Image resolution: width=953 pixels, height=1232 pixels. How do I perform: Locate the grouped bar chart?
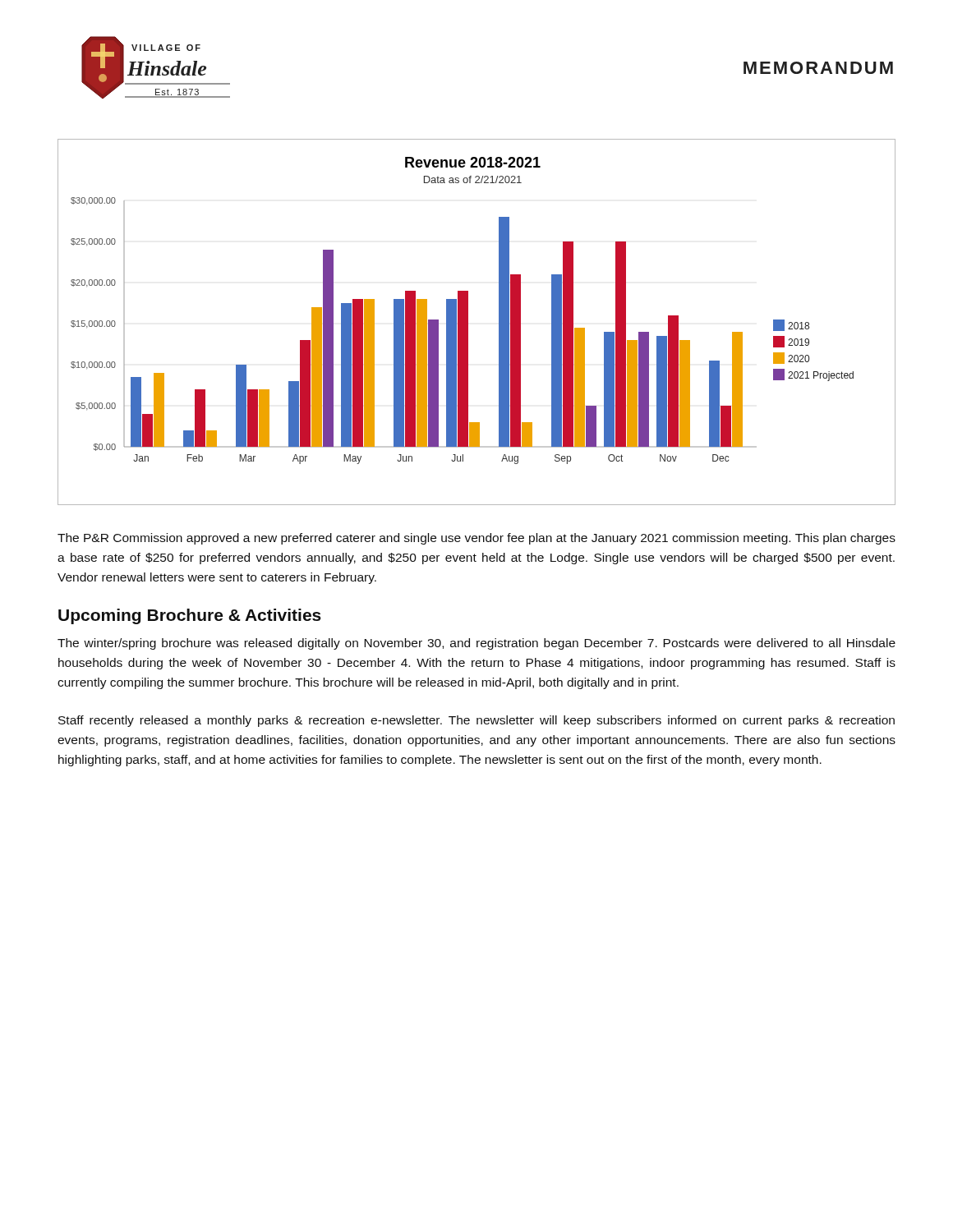coord(476,322)
